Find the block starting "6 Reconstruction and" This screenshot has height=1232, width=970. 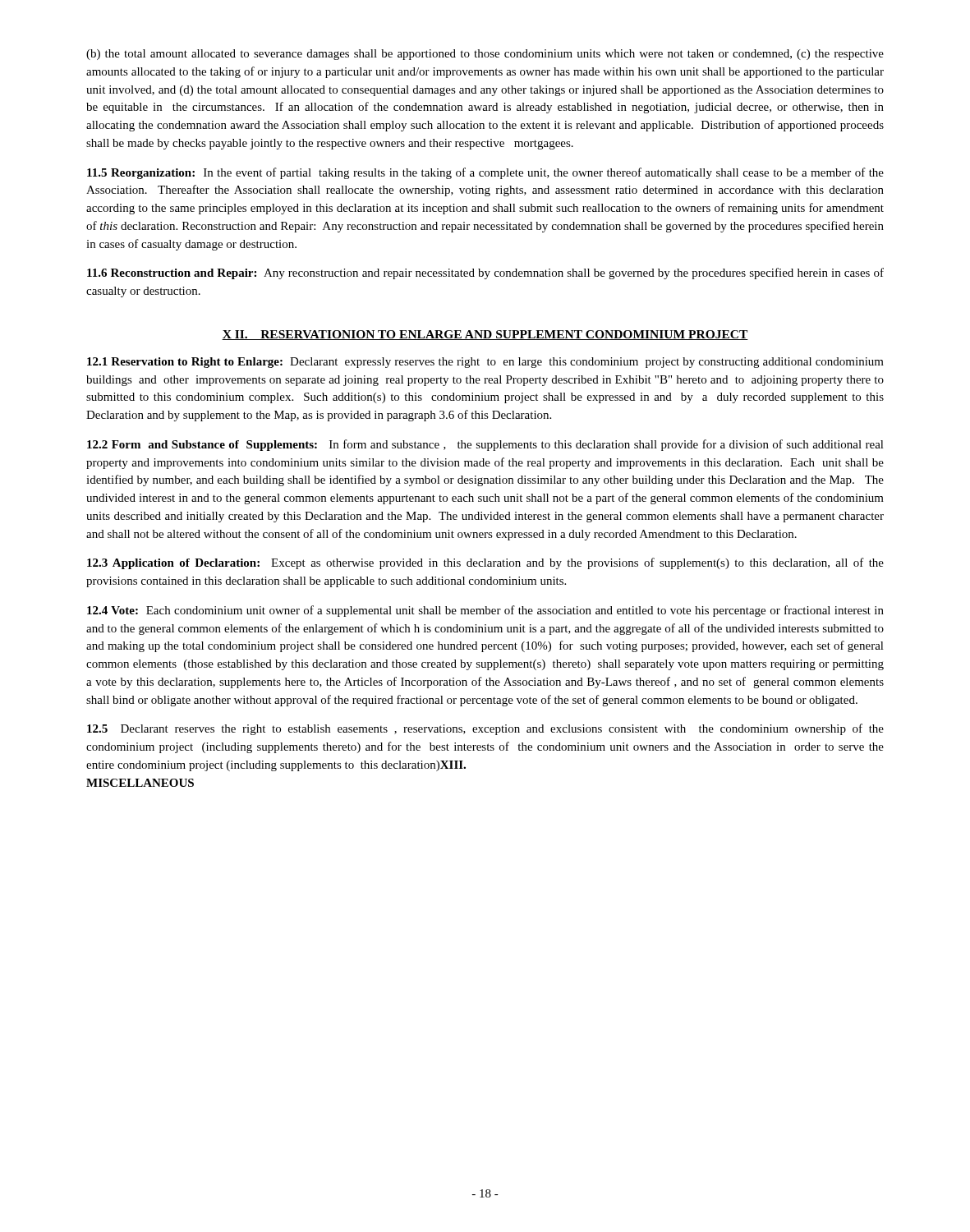(485, 282)
